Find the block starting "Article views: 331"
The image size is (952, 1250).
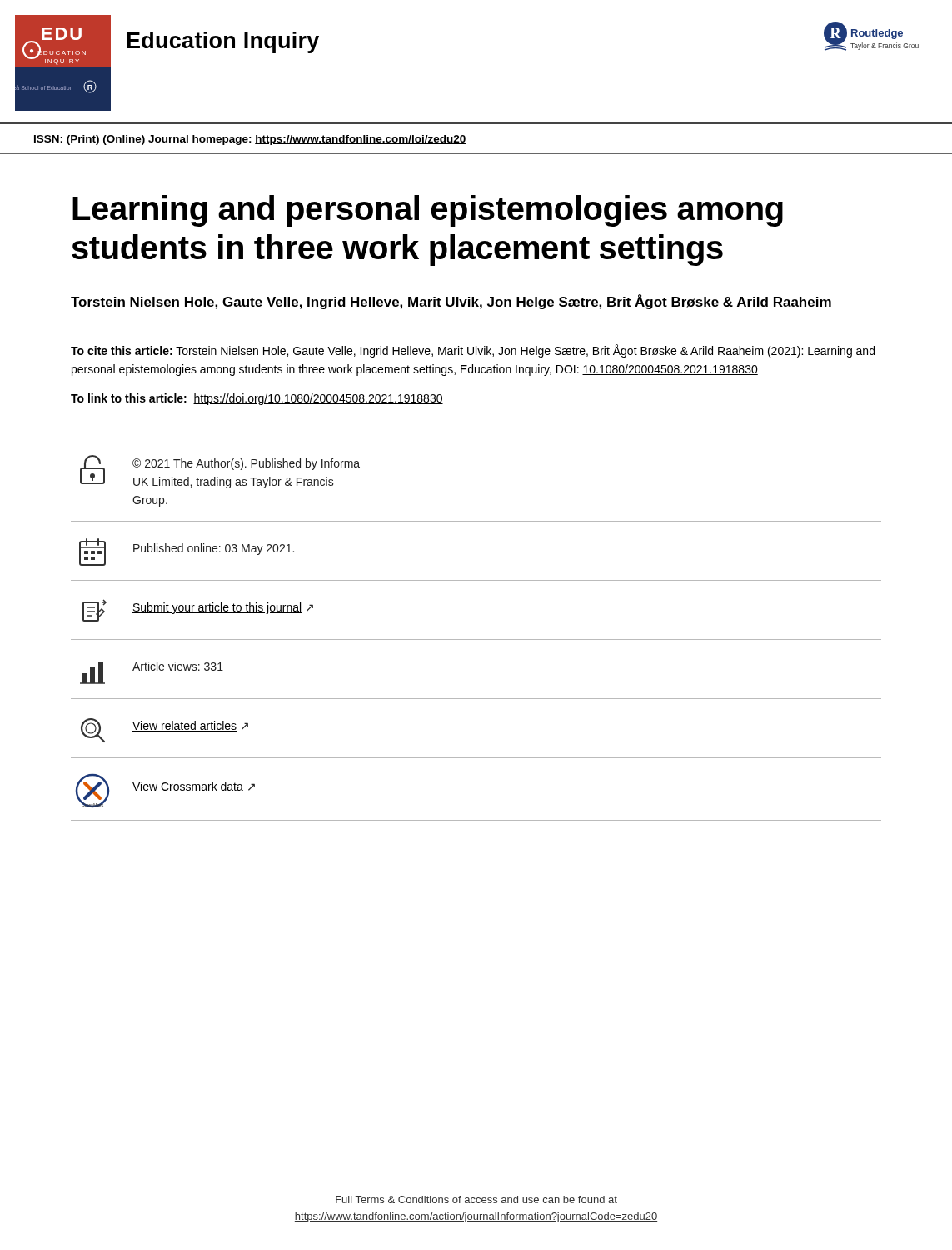[x=147, y=670]
